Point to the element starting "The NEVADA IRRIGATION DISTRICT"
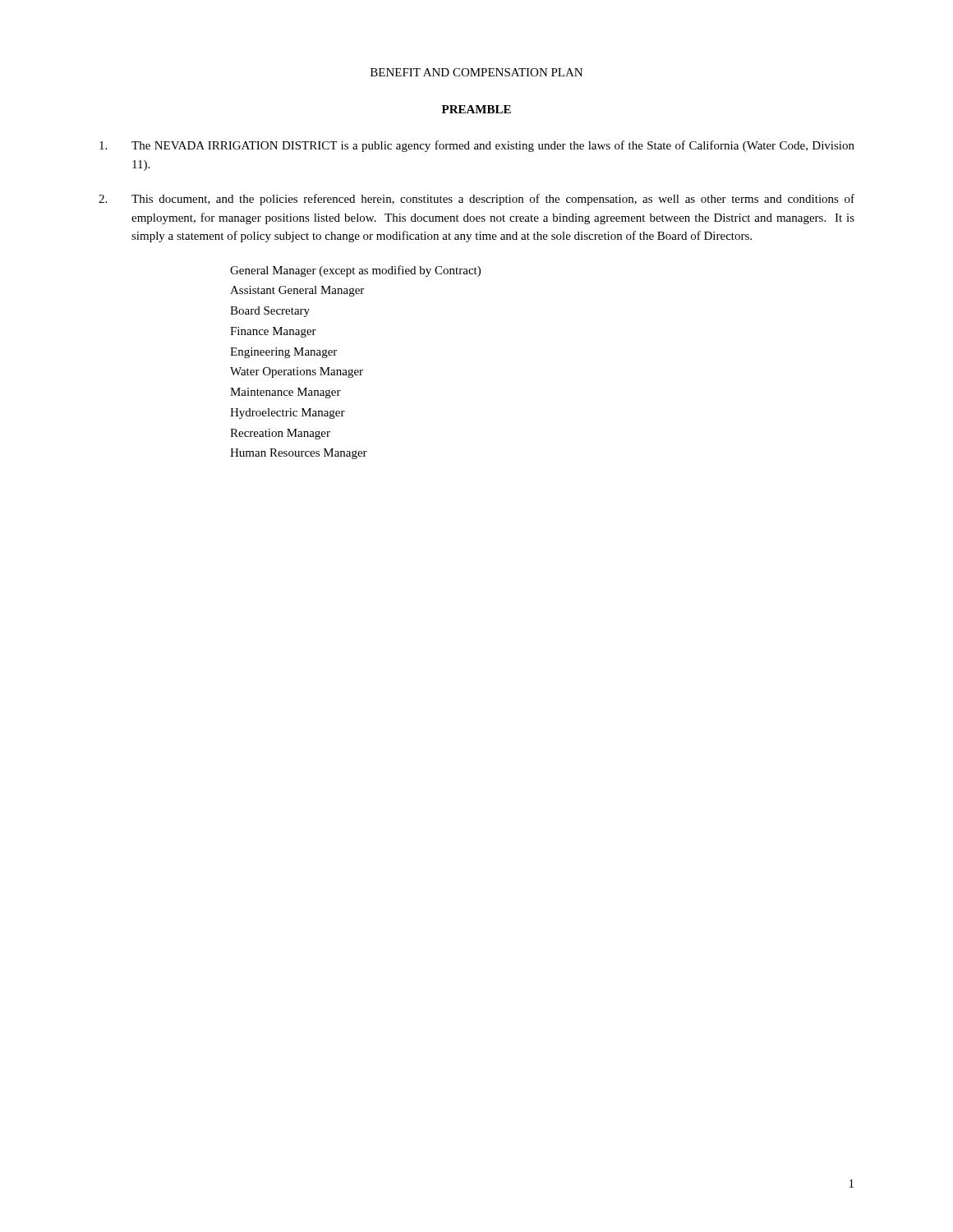The height and width of the screenshot is (1232, 953). point(476,155)
